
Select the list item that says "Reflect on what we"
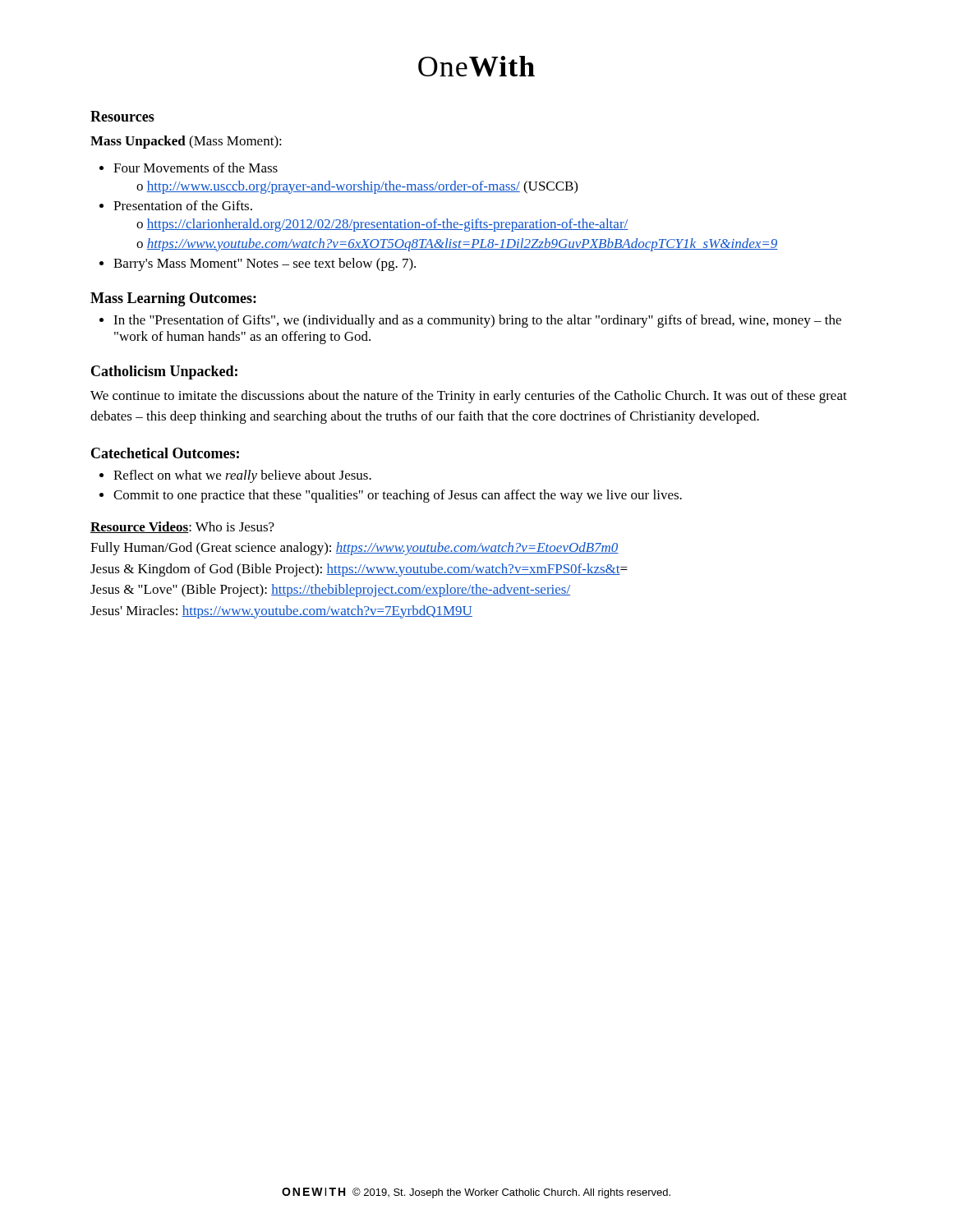(476, 485)
